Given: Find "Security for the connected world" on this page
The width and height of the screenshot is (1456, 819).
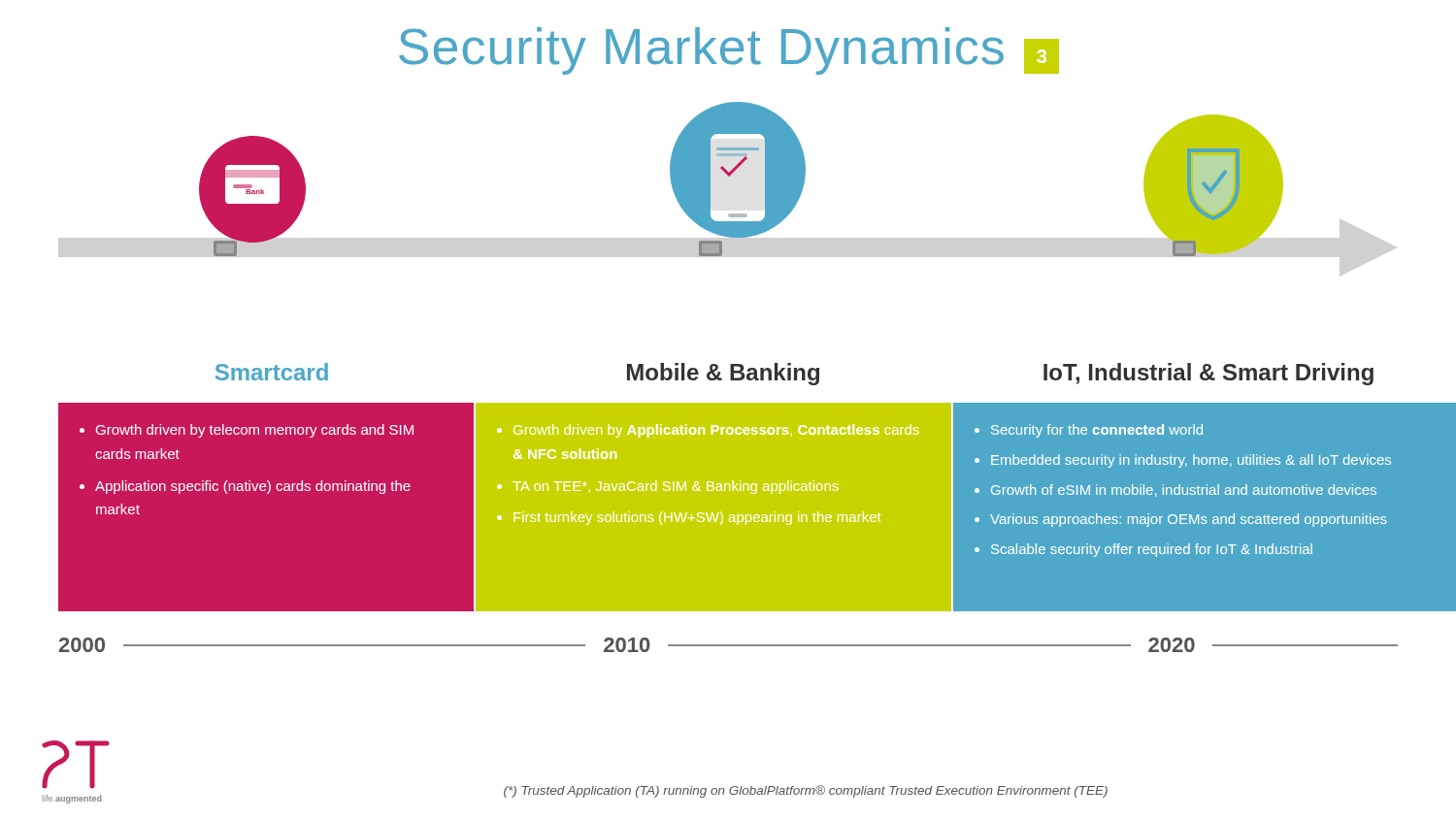Looking at the screenshot, I should coord(1097,429).
